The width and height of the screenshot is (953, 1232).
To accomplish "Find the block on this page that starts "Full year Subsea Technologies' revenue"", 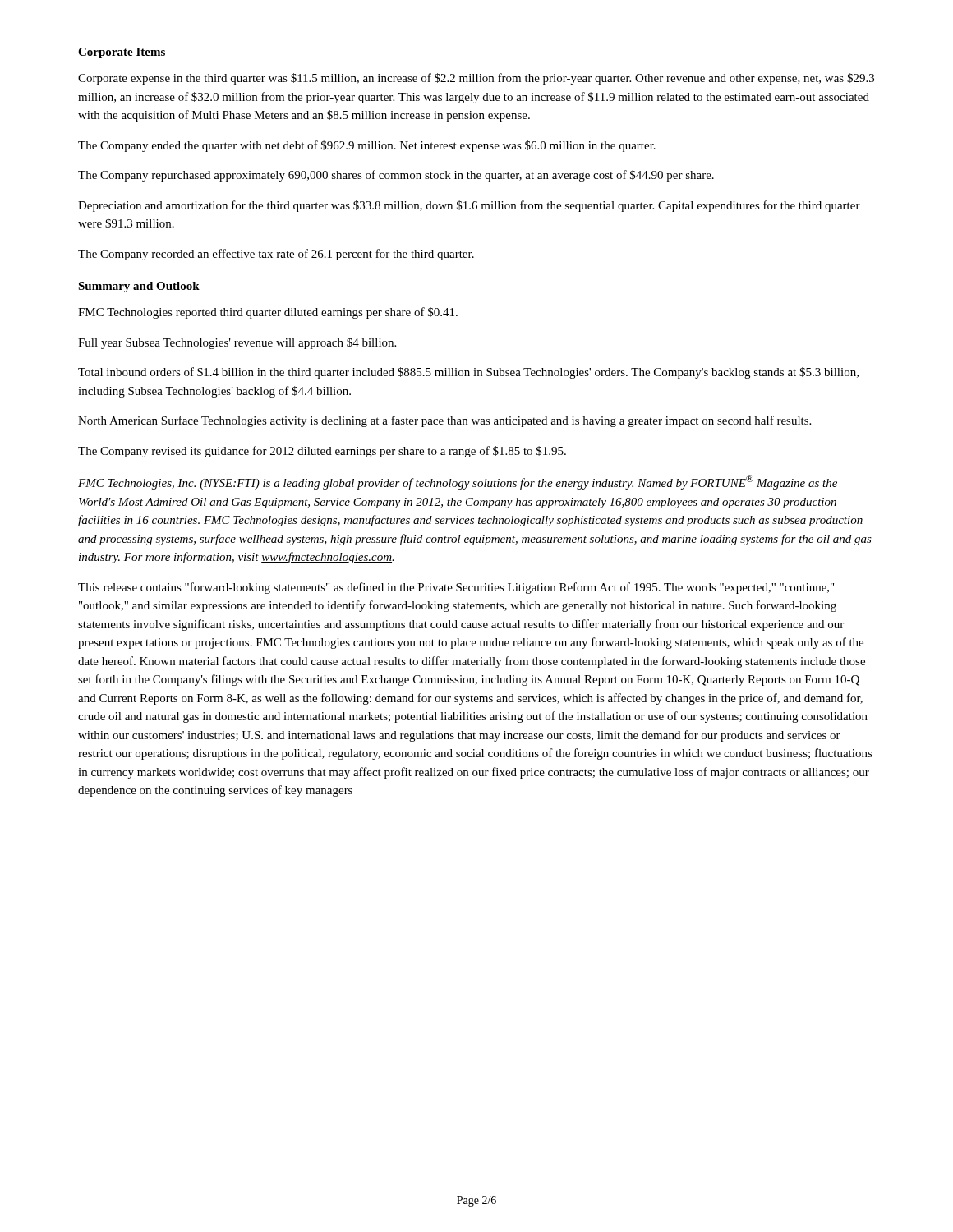I will point(238,342).
